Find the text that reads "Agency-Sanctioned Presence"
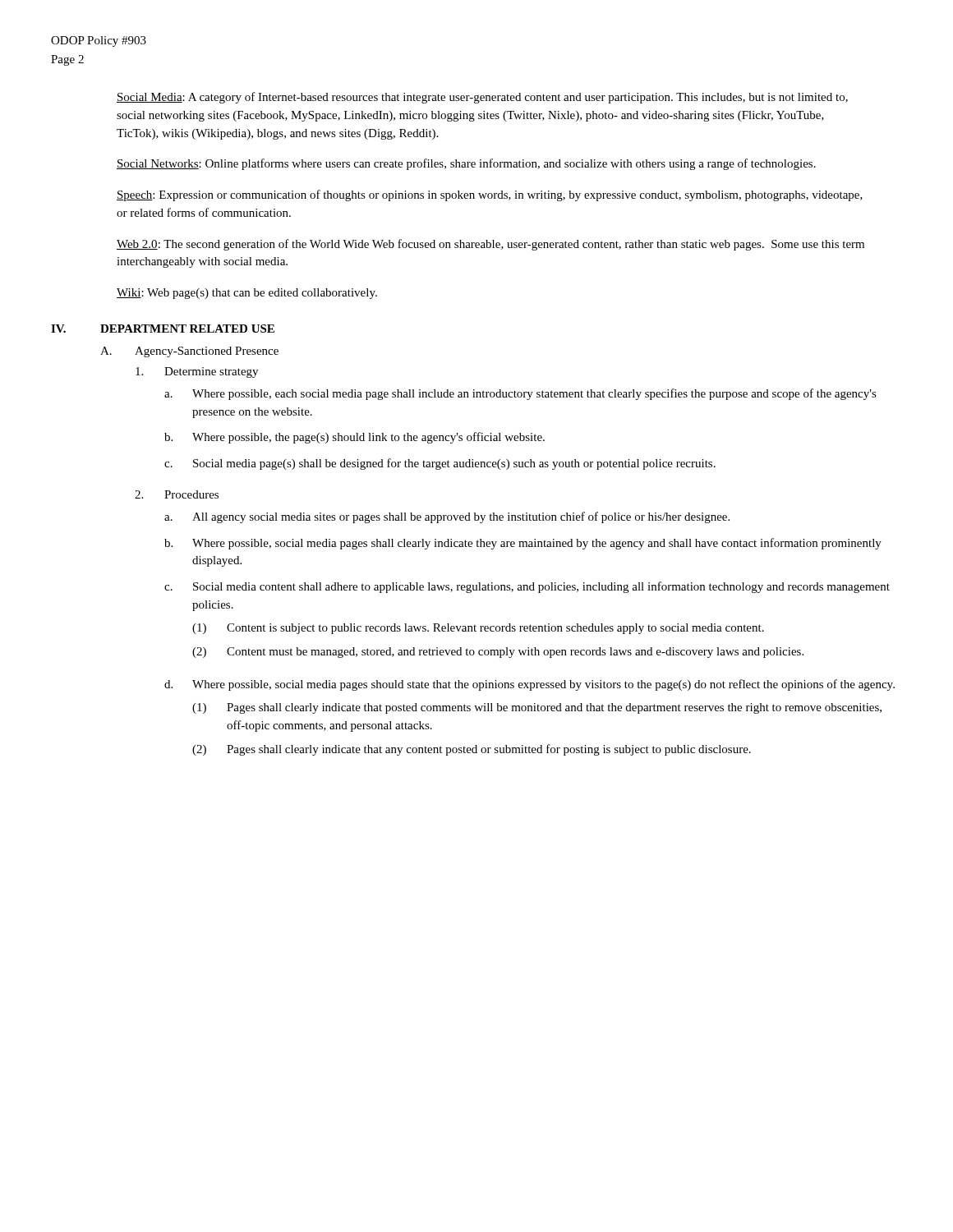Viewport: 953px width, 1232px height. tap(207, 351)
